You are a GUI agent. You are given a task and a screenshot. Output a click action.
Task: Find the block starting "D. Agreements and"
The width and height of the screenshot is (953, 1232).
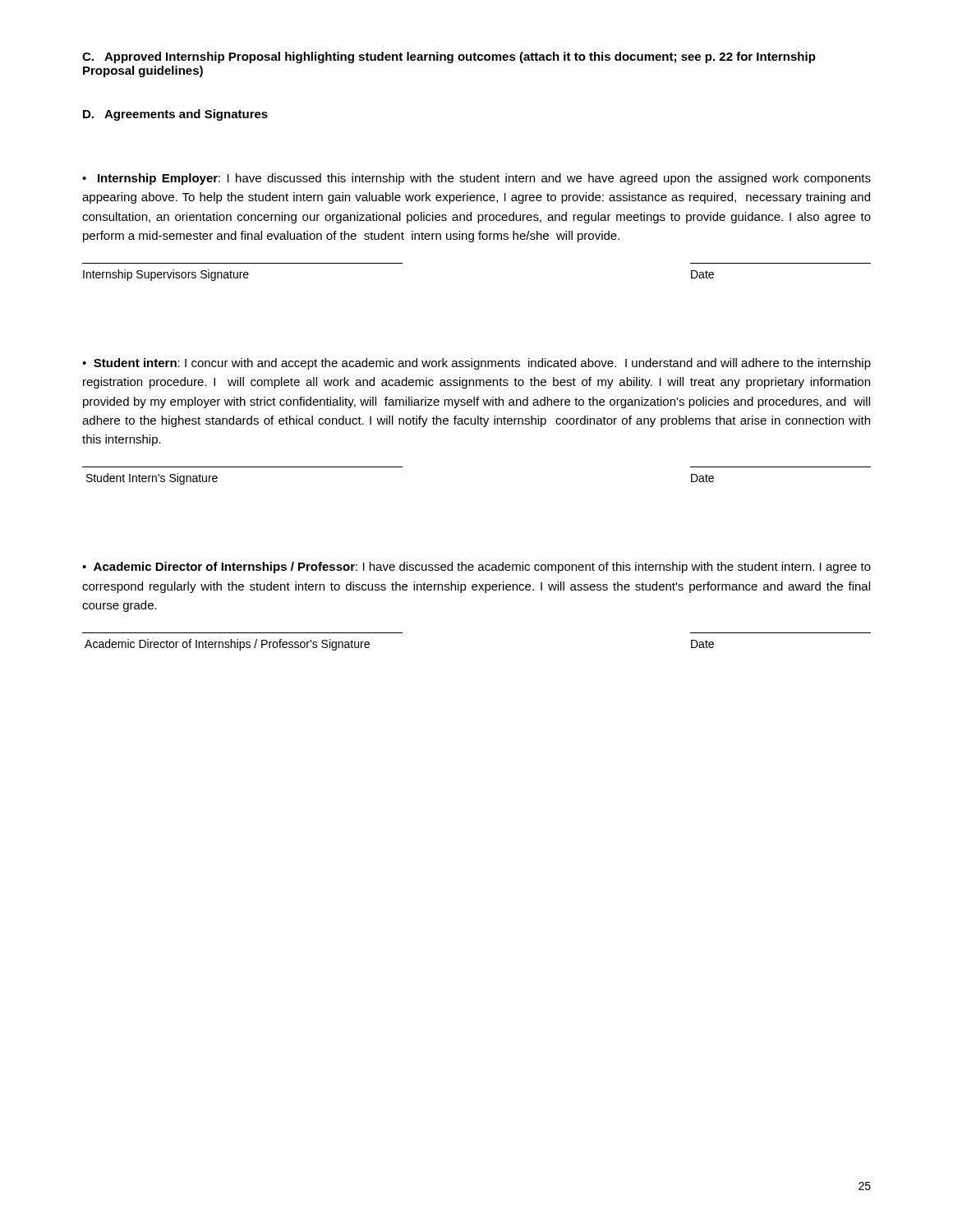point(175,114)
